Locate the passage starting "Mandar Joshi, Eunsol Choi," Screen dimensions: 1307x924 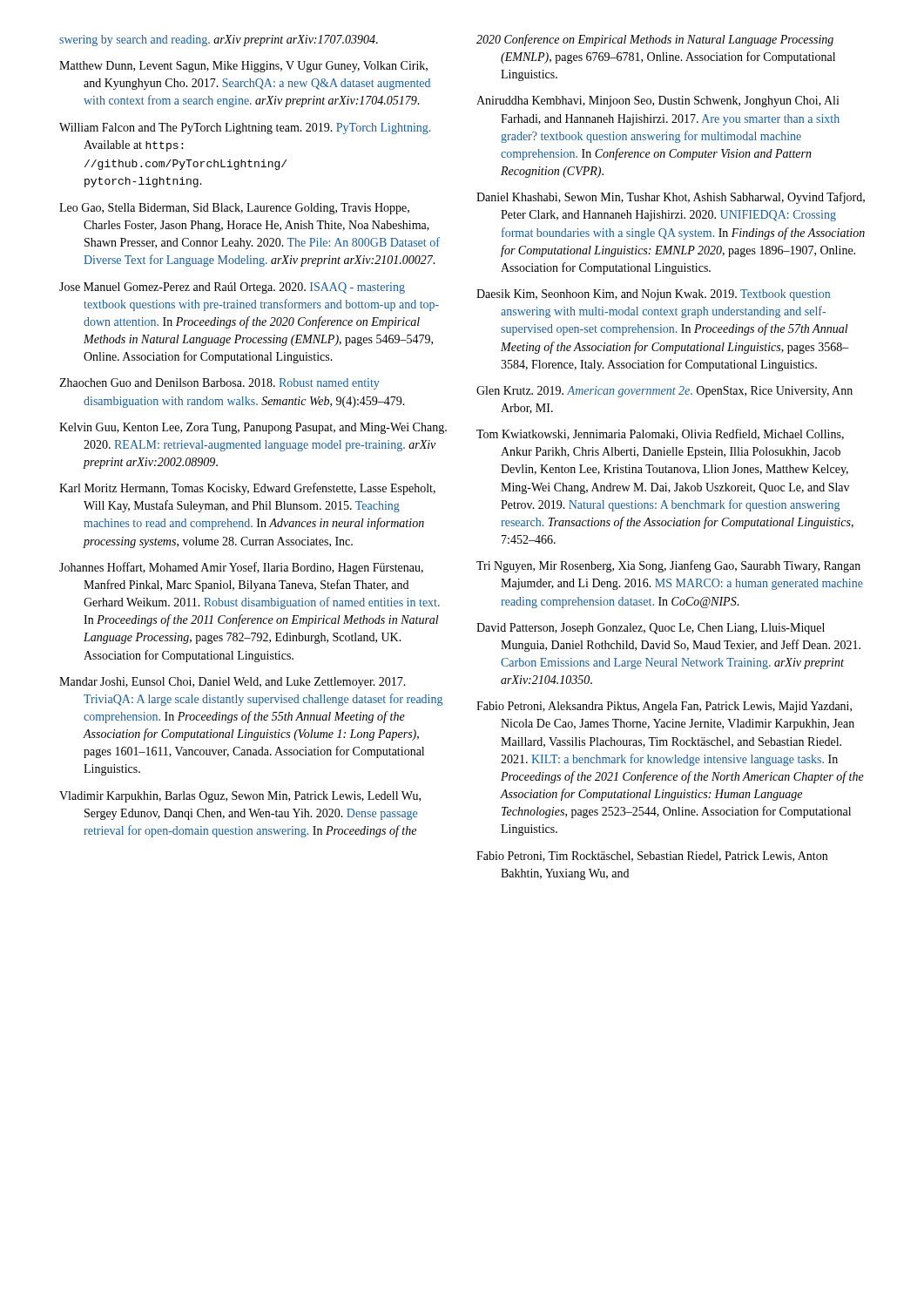(251, 725)
